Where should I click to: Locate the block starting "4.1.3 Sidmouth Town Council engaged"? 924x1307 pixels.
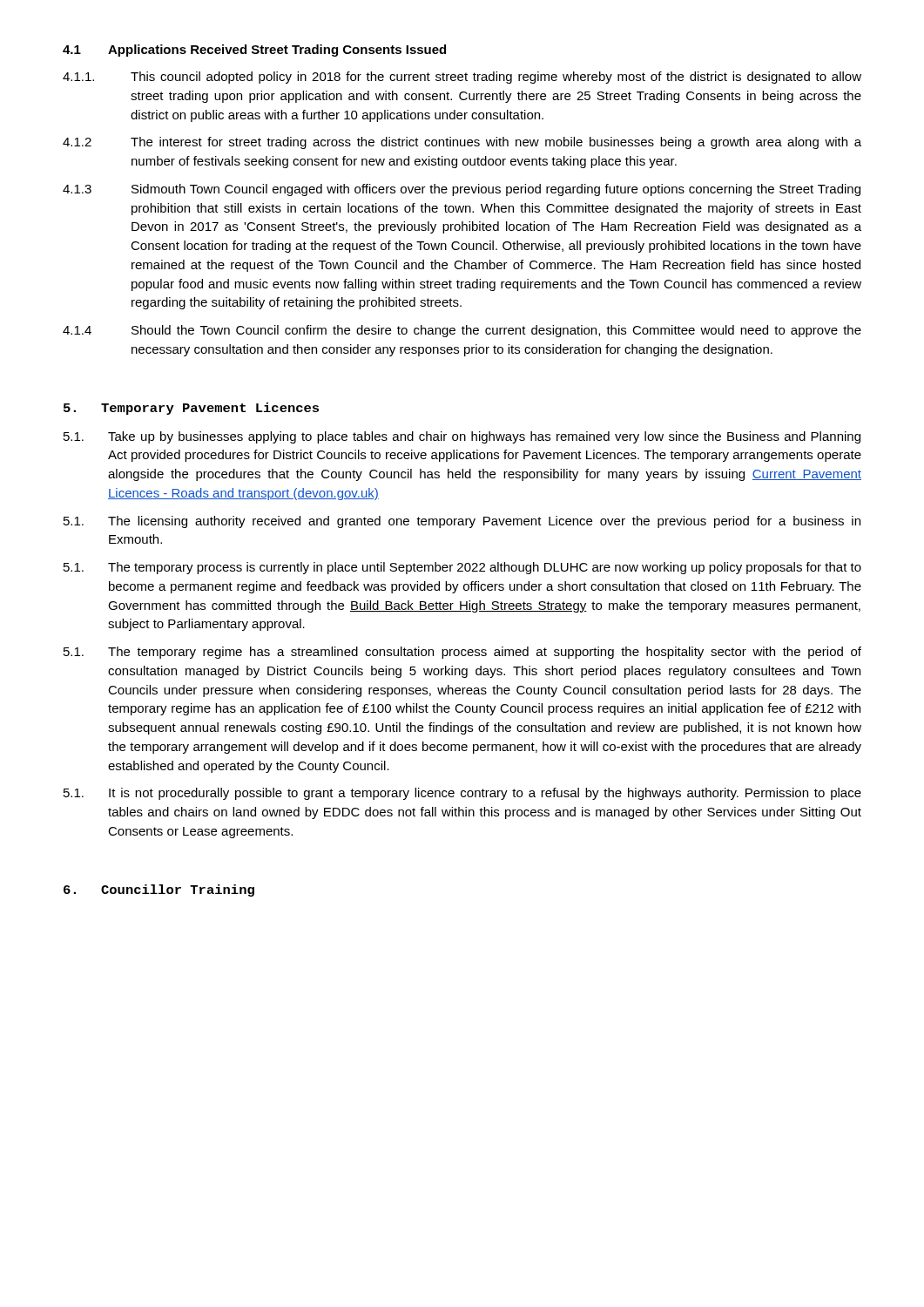(462, 246)
